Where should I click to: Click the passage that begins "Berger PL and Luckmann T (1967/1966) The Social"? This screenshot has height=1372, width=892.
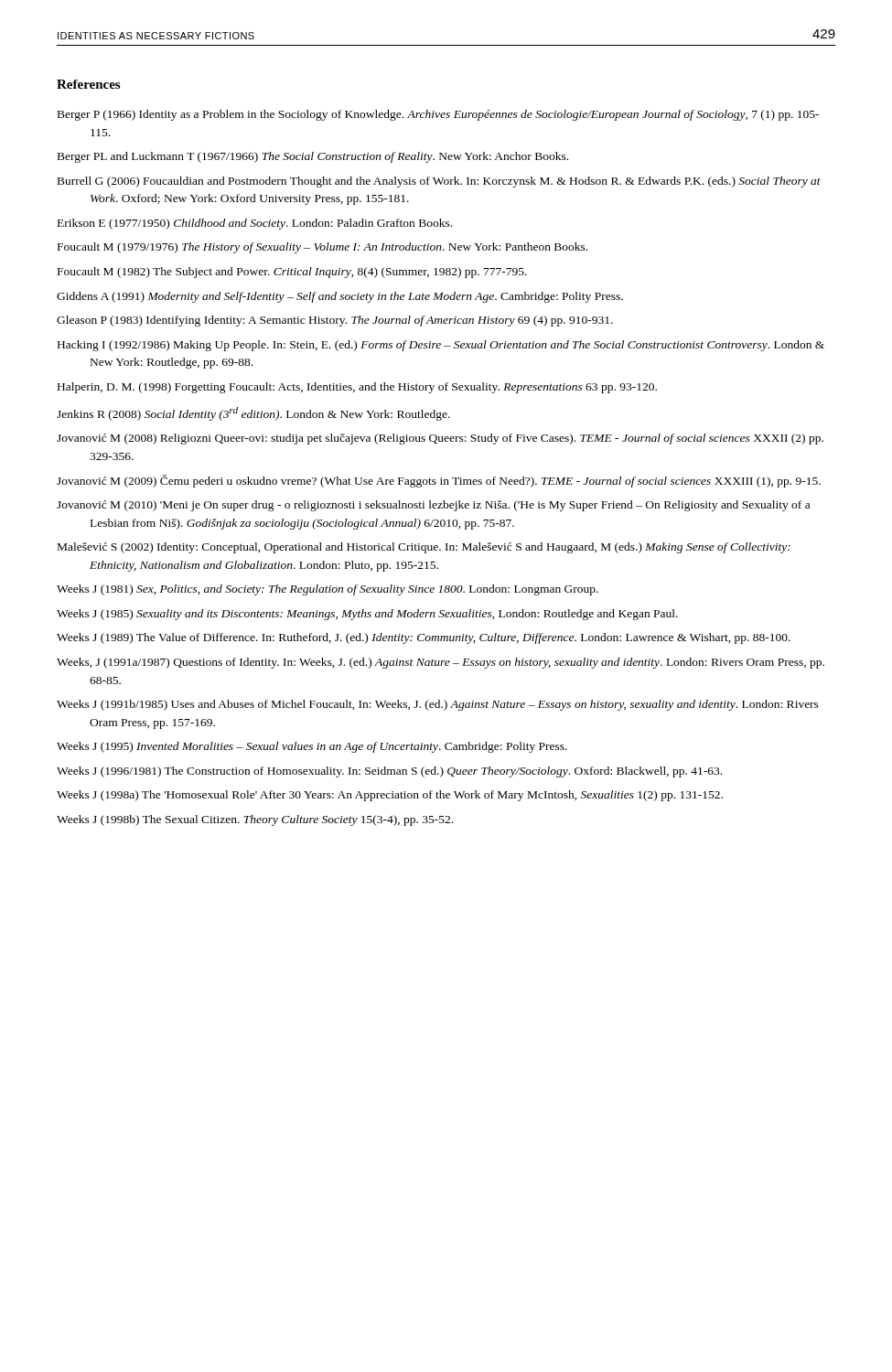313,156
